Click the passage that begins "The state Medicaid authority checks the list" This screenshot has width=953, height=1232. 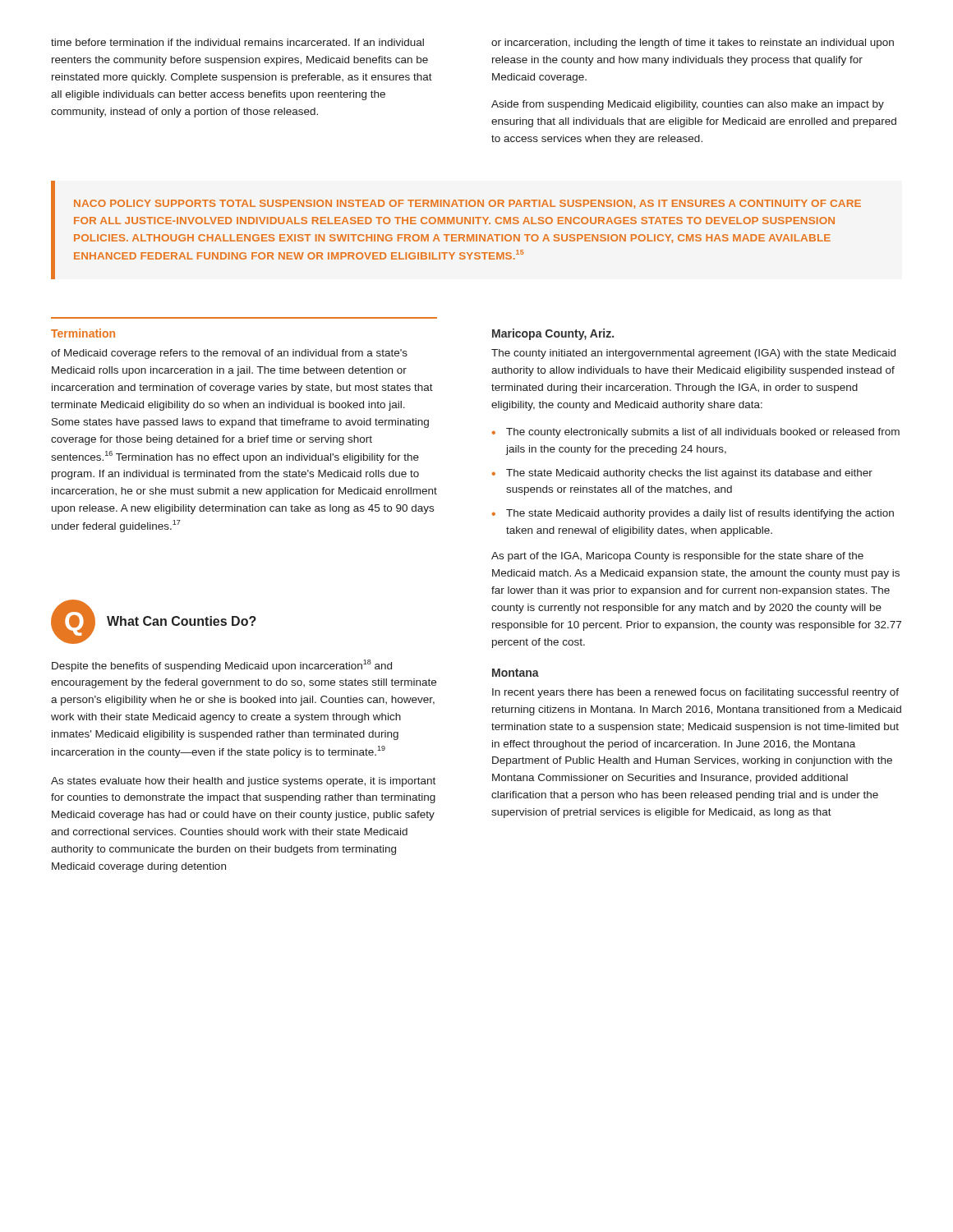[689, 481]
